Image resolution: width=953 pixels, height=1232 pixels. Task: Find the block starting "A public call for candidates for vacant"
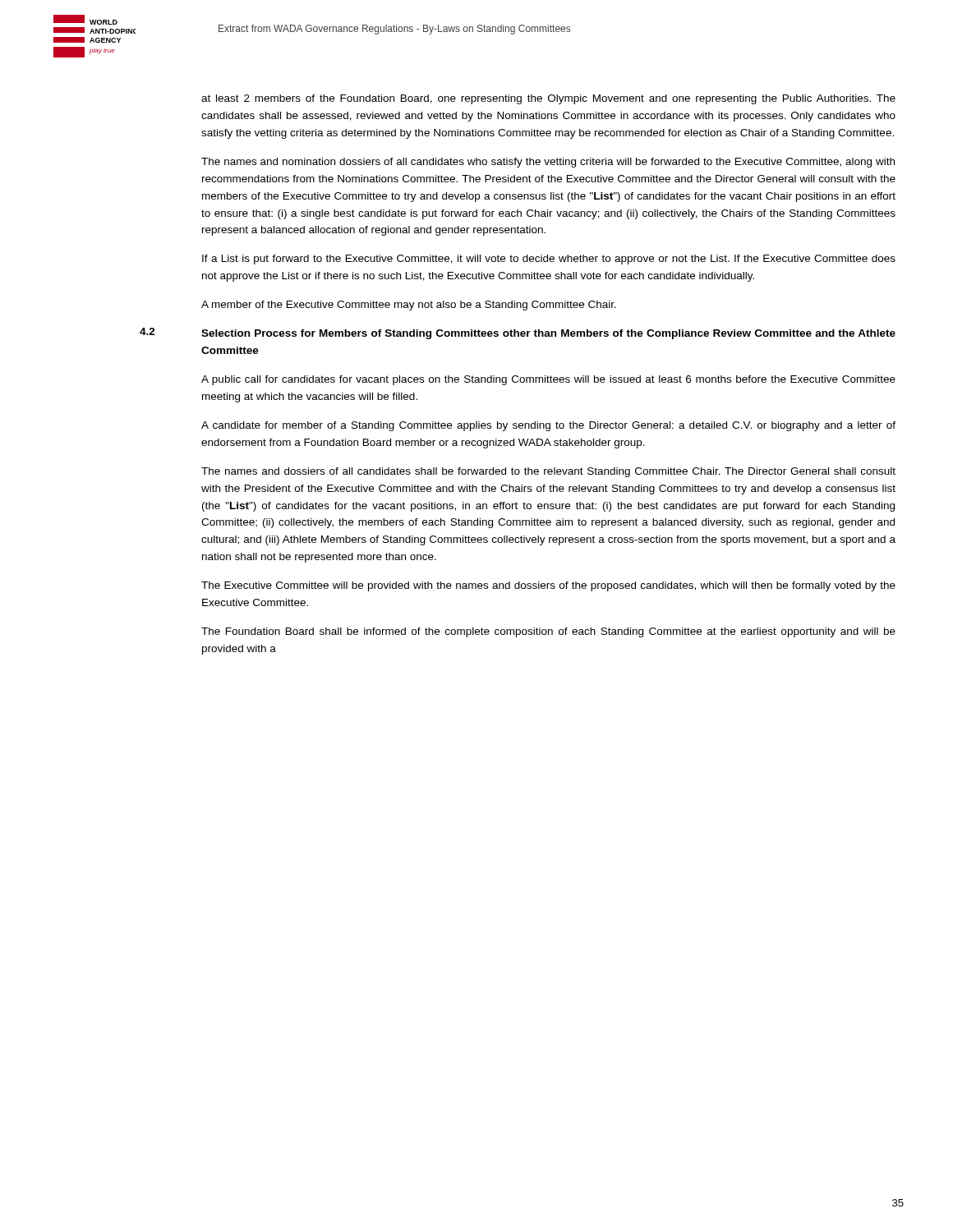point(548,388)
